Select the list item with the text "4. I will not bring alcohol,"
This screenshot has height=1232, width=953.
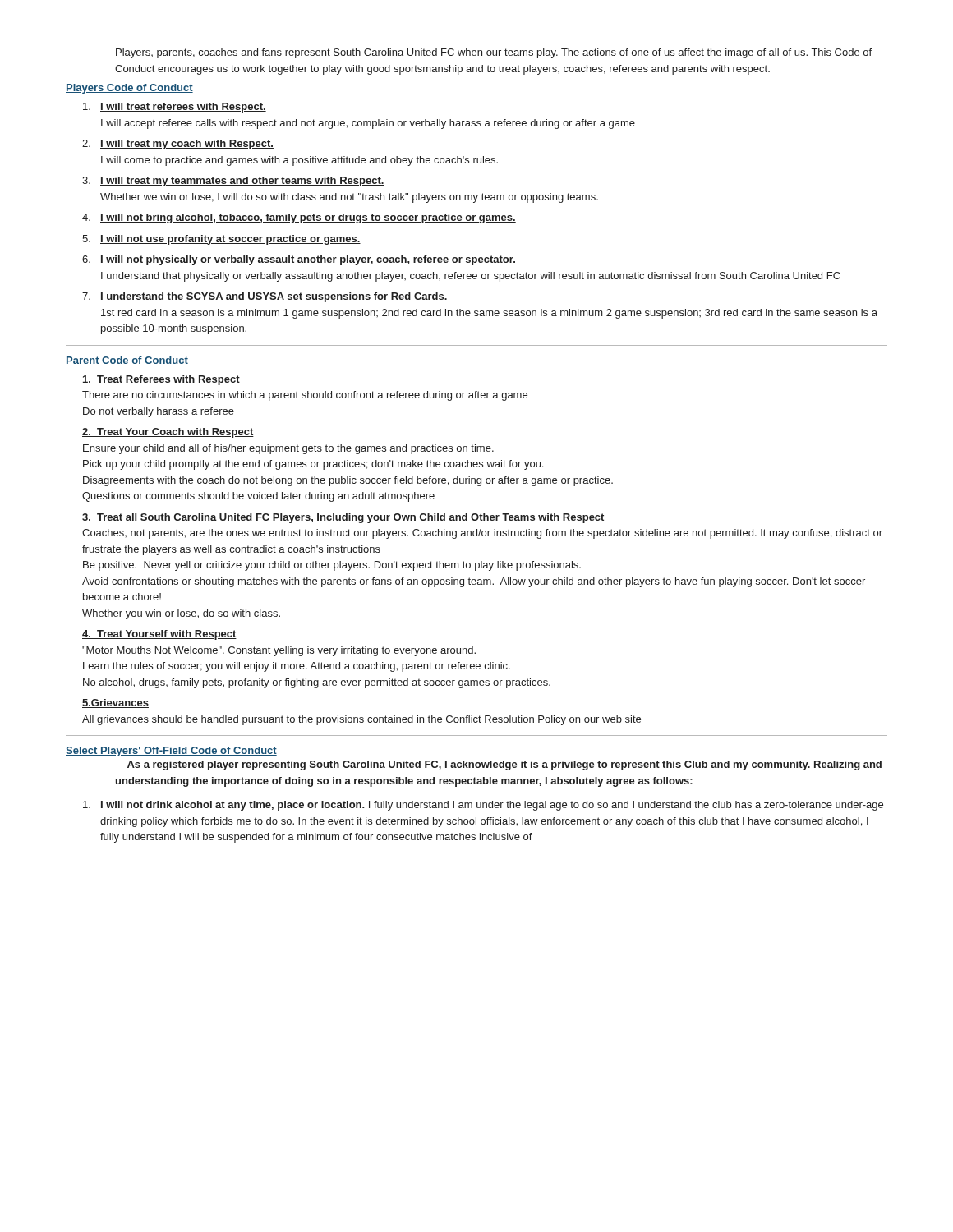pyautogui.click(x=299, y=217)
